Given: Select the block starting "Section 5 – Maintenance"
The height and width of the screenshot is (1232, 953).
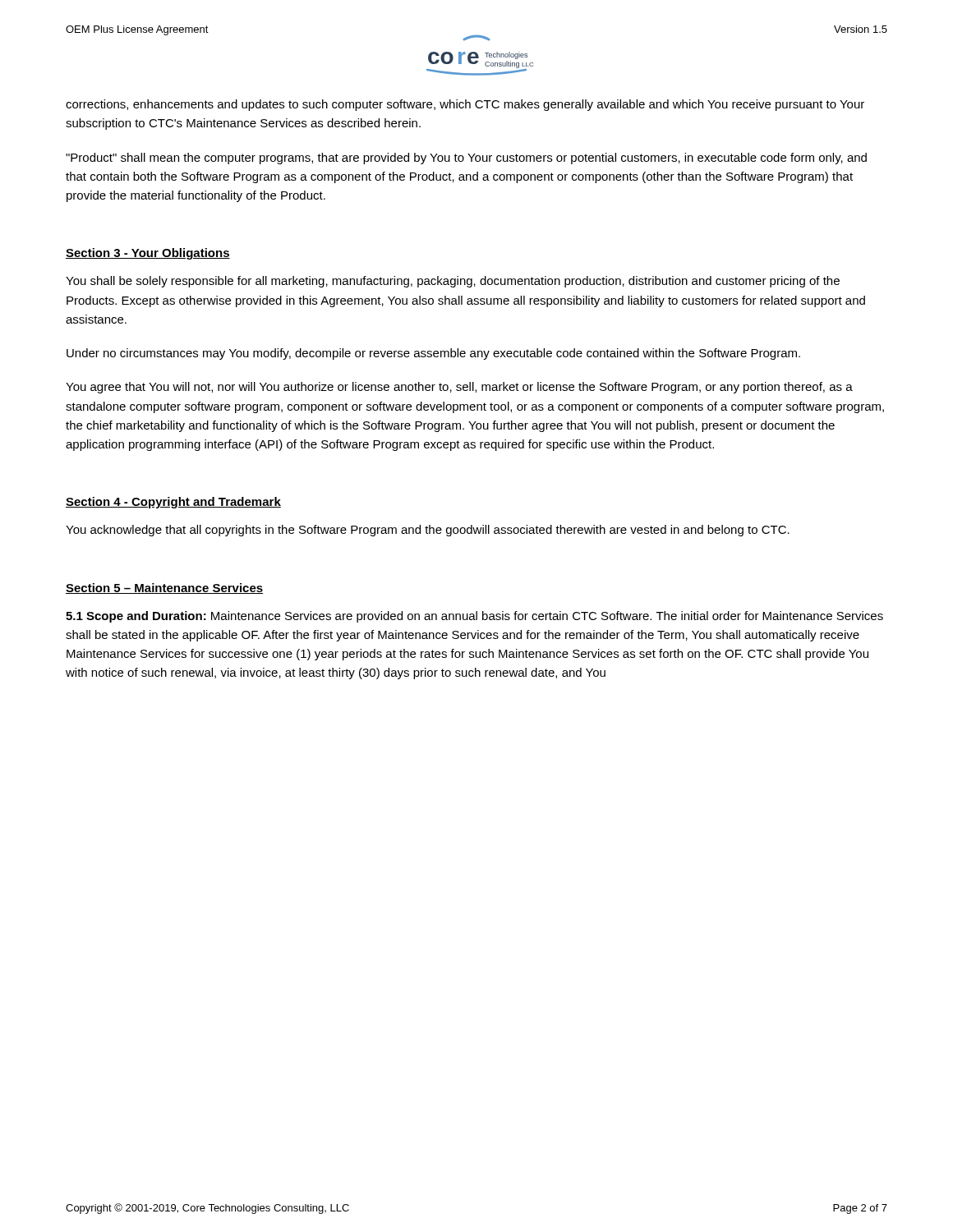Looking at the screenshot, I should pos(164,587).
